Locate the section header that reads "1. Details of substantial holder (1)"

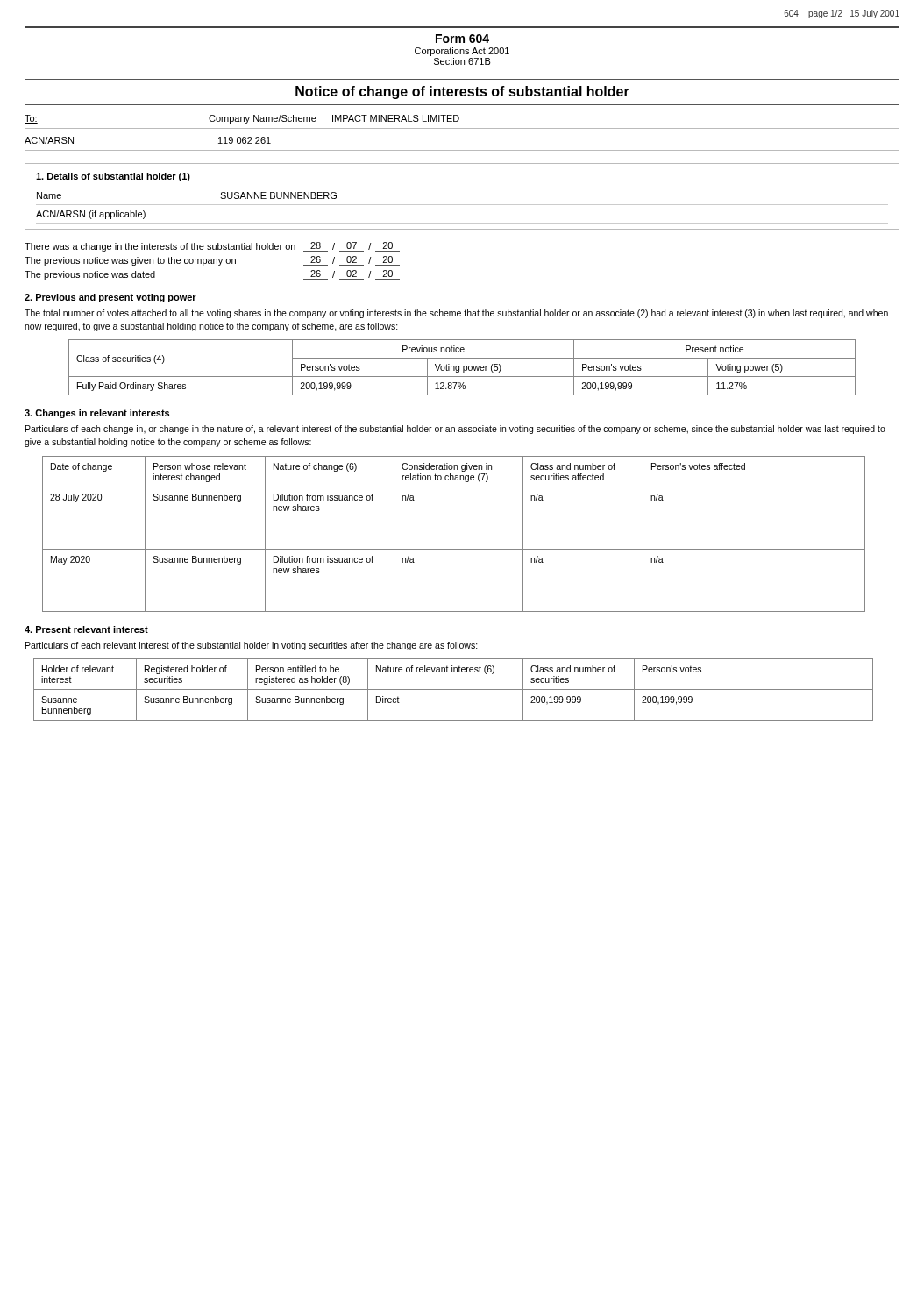coord(113,176)
